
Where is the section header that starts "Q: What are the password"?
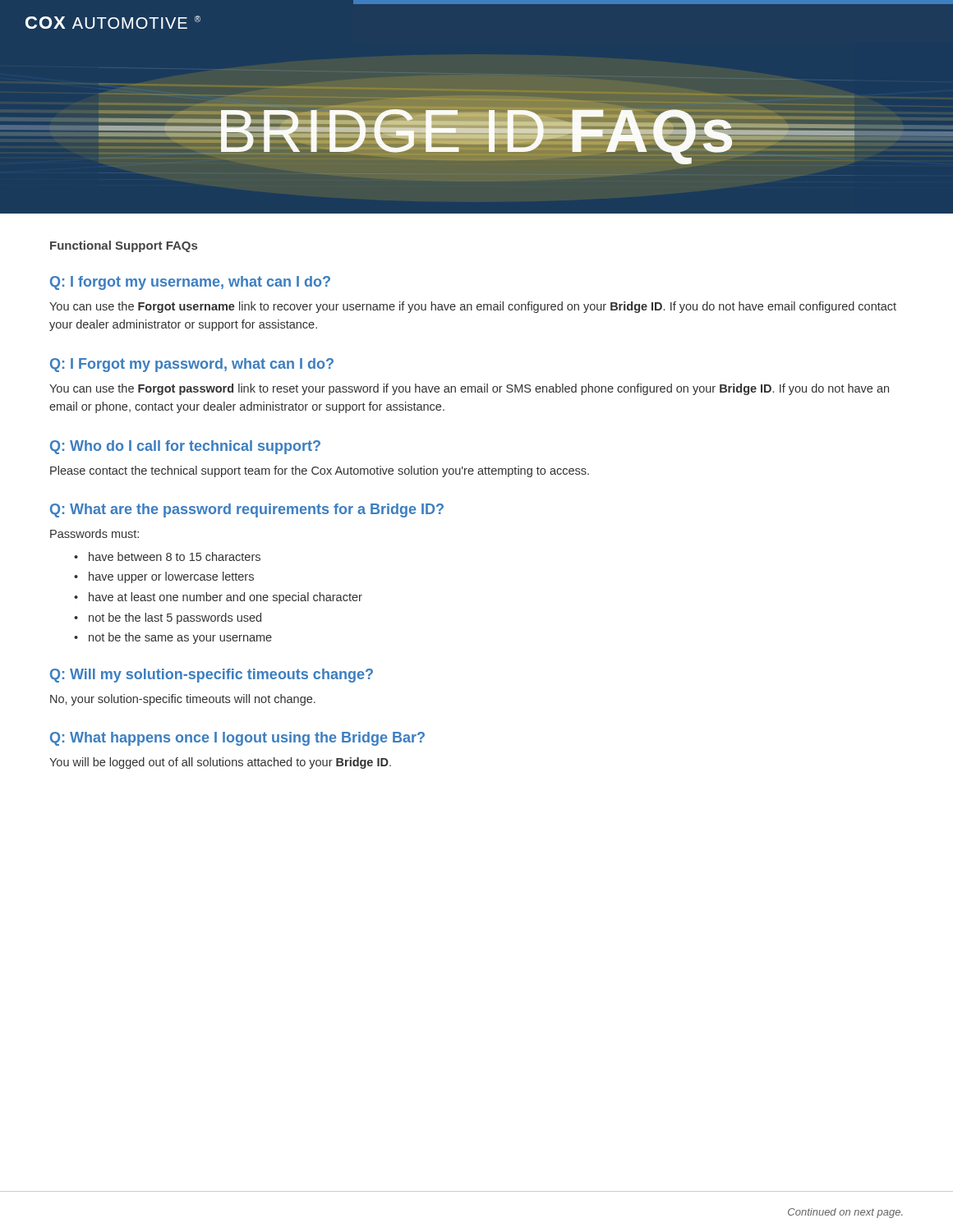[247, 509]
